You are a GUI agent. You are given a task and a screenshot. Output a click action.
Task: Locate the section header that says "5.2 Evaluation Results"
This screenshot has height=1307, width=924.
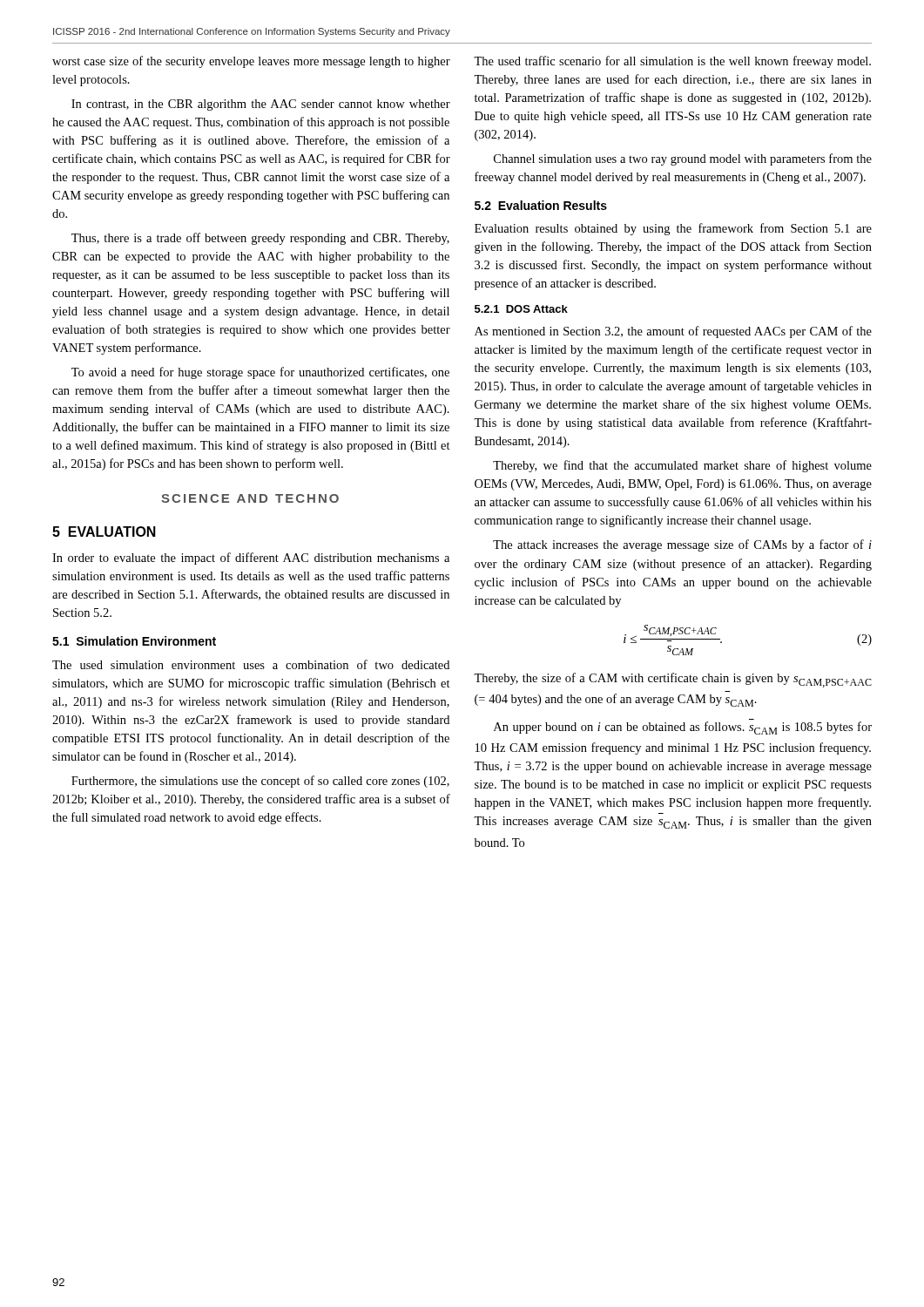point(541,206)
